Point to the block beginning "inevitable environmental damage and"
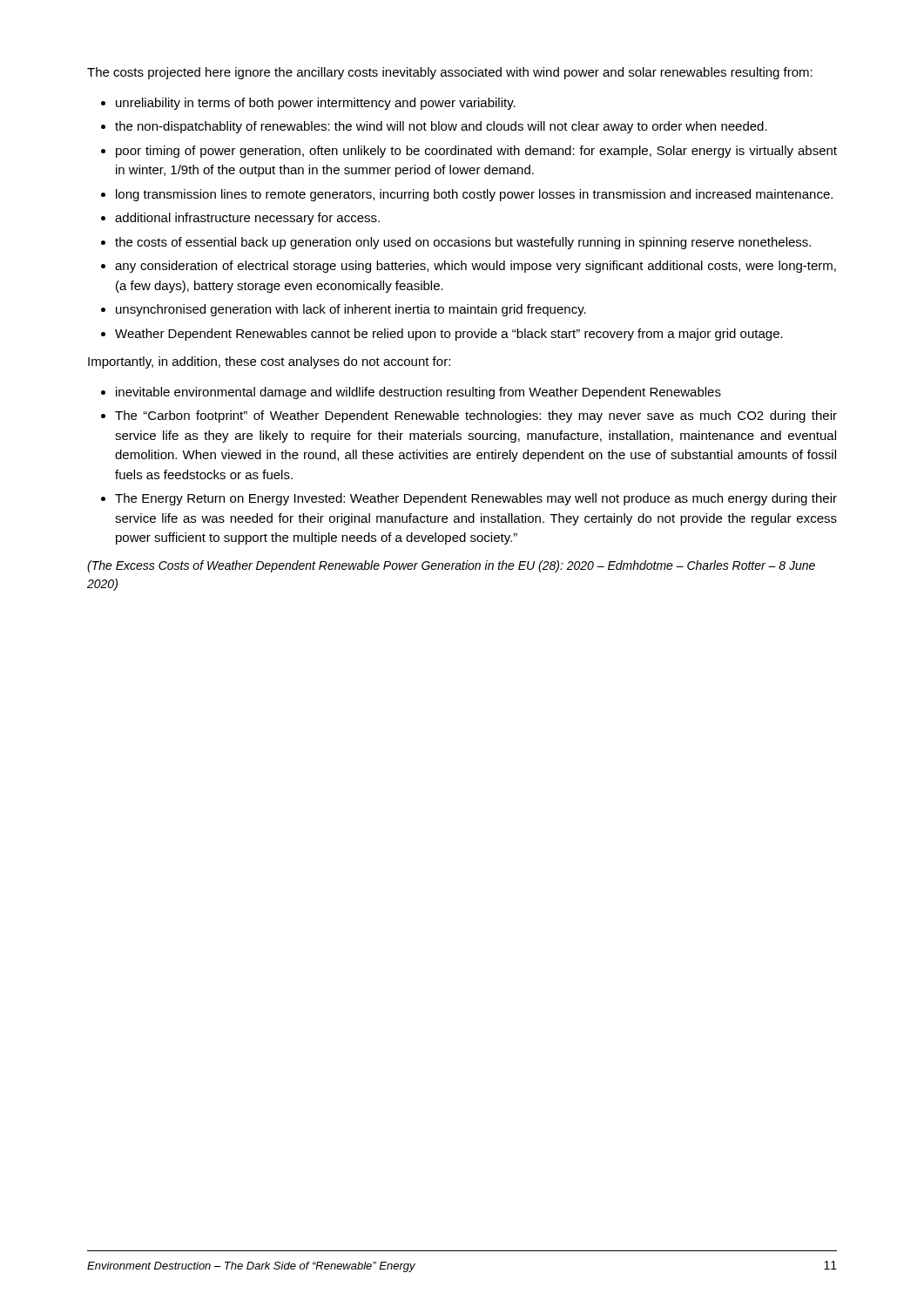Image resolution: width=924 pixels, height=1307 pixels. point(418,391)
